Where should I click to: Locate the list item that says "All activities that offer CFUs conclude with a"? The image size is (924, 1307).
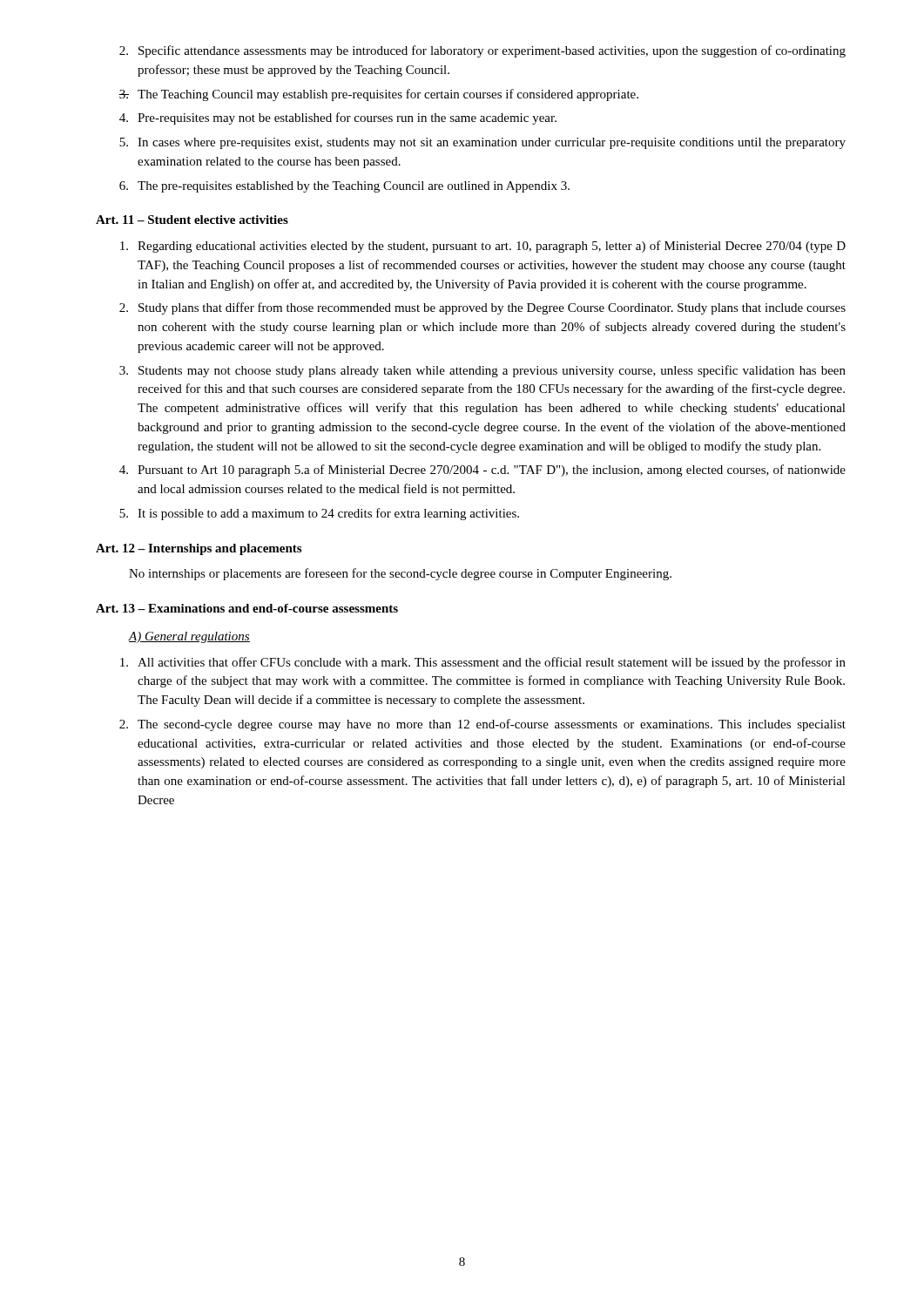tap(471, 682)
